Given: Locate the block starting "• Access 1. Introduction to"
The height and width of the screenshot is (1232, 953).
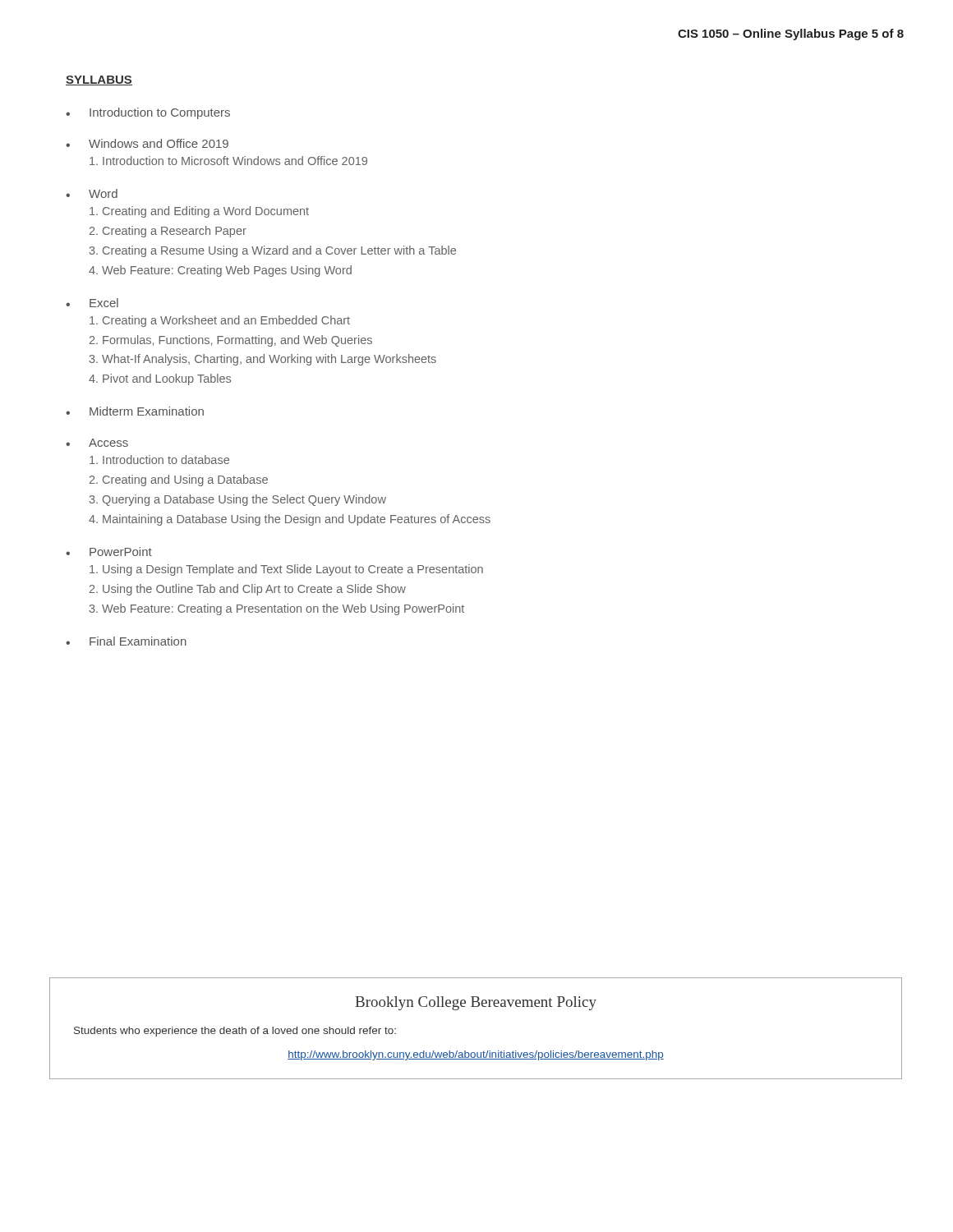Looking at the screenshot, I should (97, 443).
